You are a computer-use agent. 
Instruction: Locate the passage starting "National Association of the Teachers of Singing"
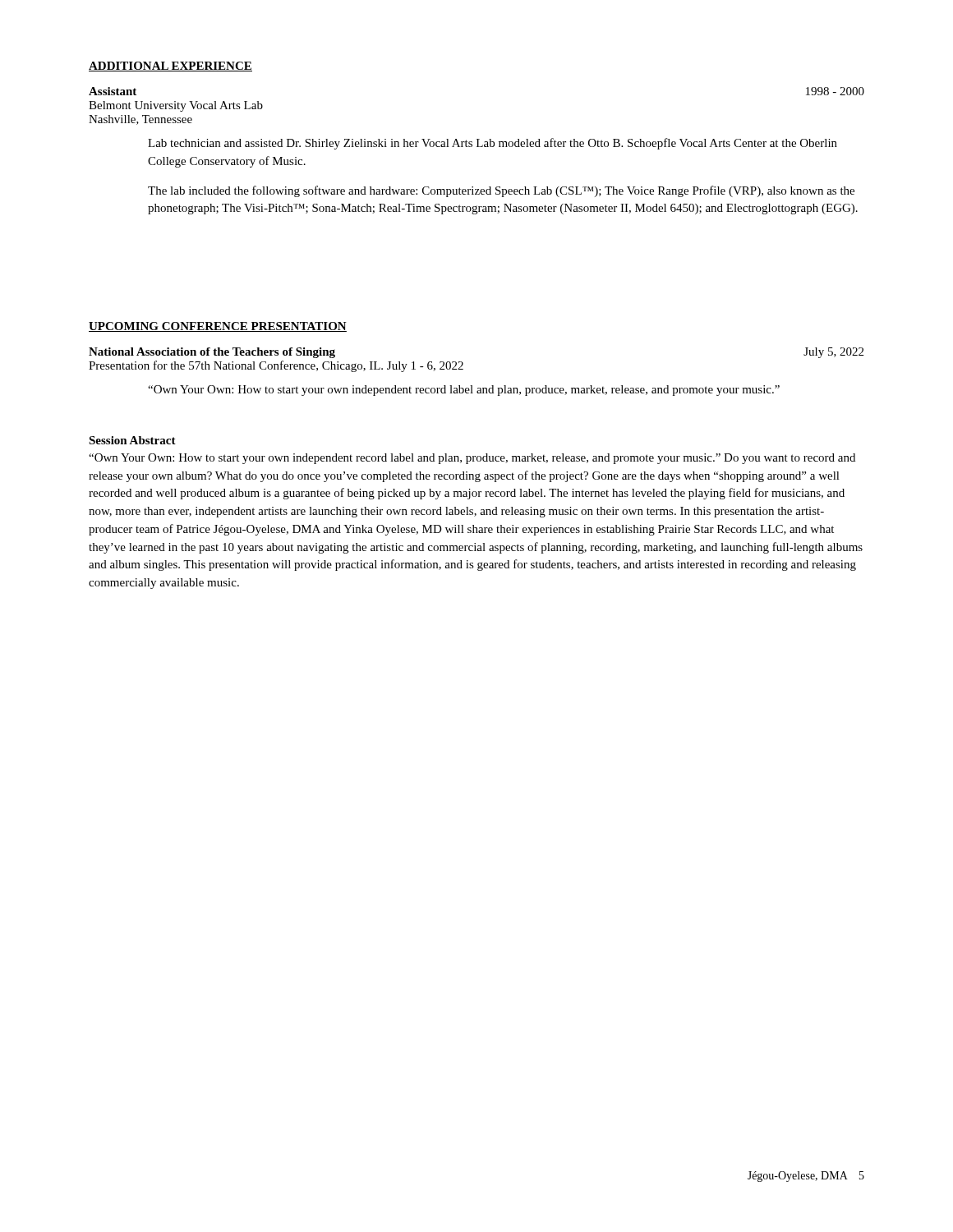point(205,353)
